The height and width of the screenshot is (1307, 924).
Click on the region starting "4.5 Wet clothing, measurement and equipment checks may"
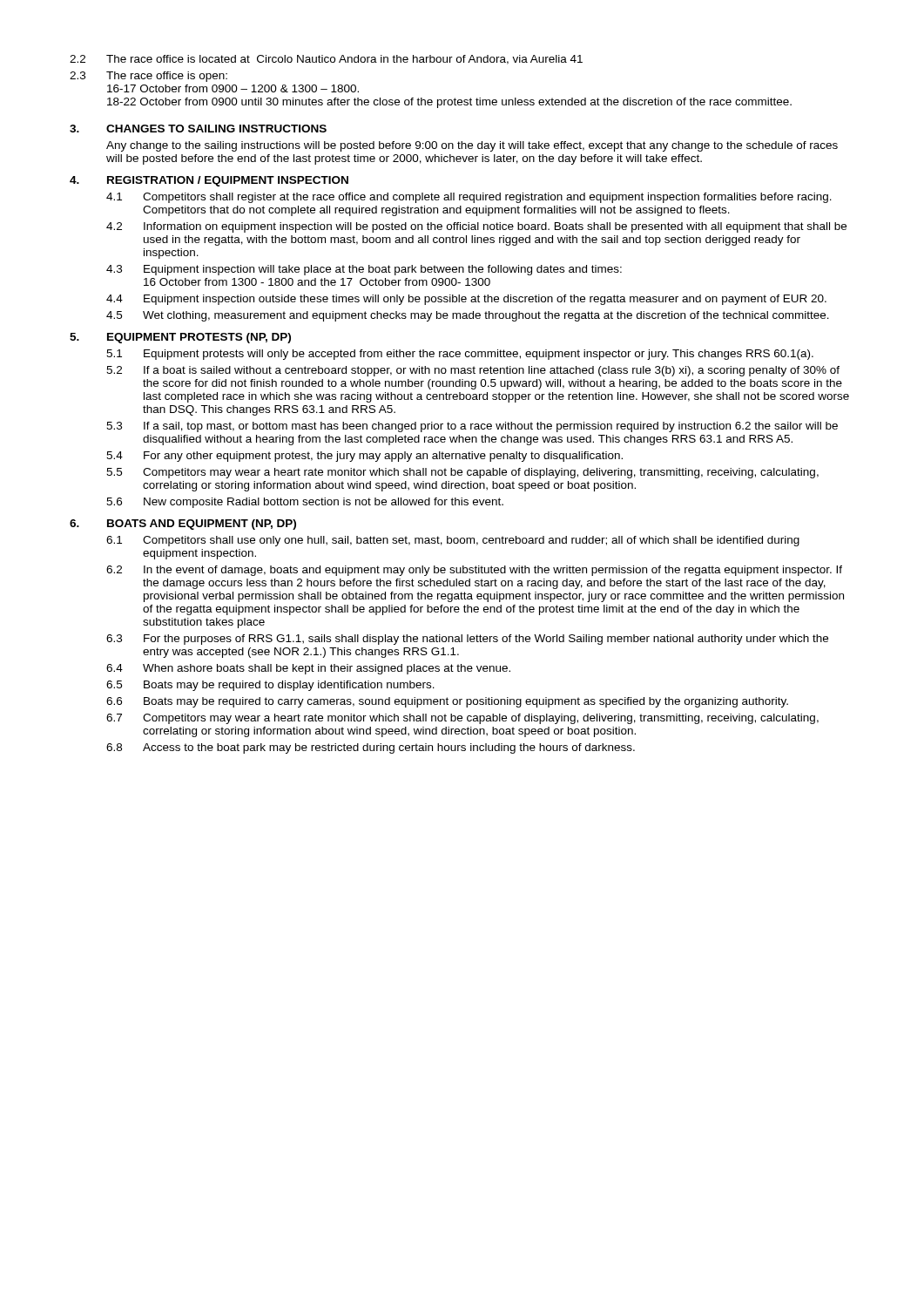point(480,315)
